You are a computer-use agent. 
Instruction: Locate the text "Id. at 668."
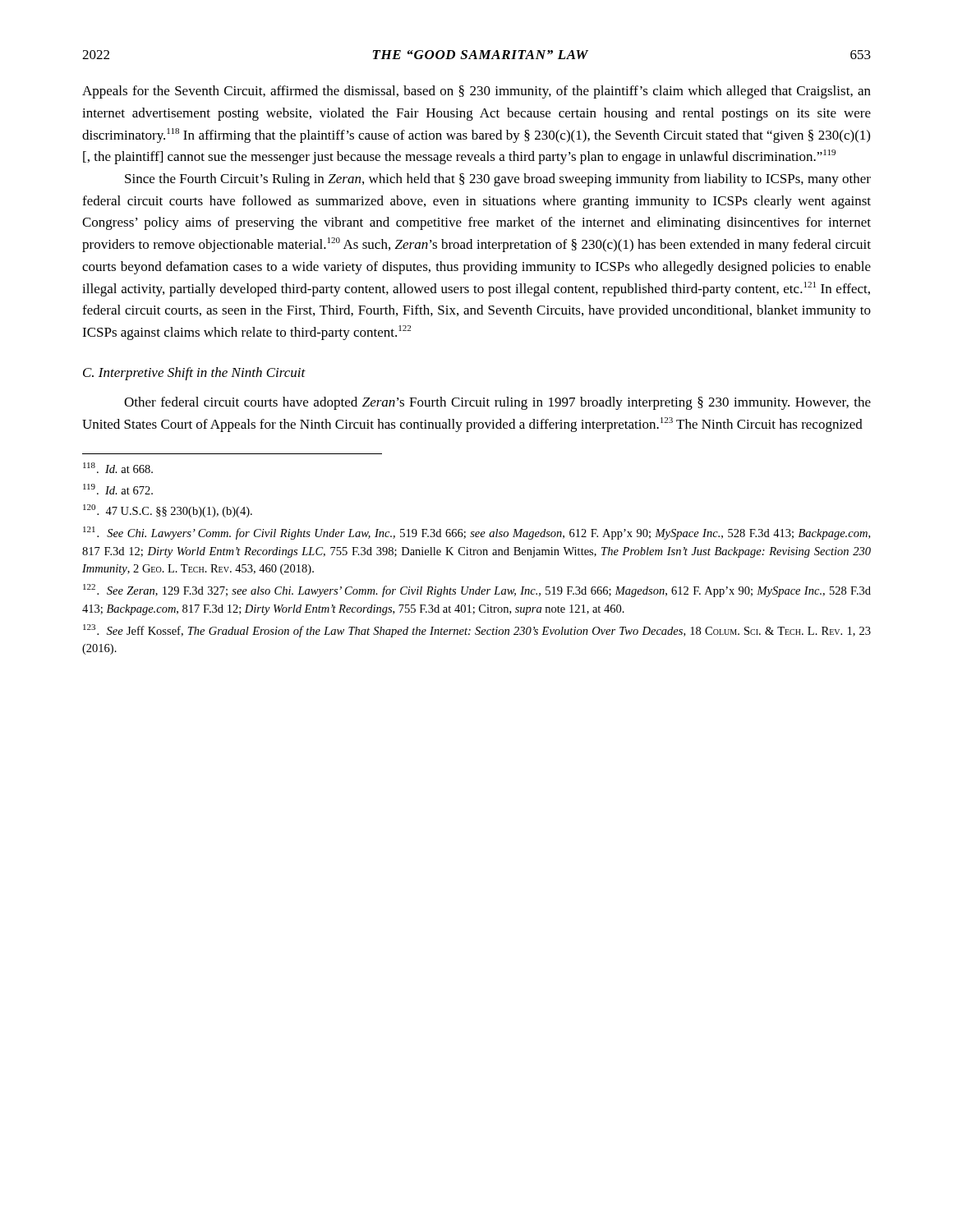click(x=118, y=468)
